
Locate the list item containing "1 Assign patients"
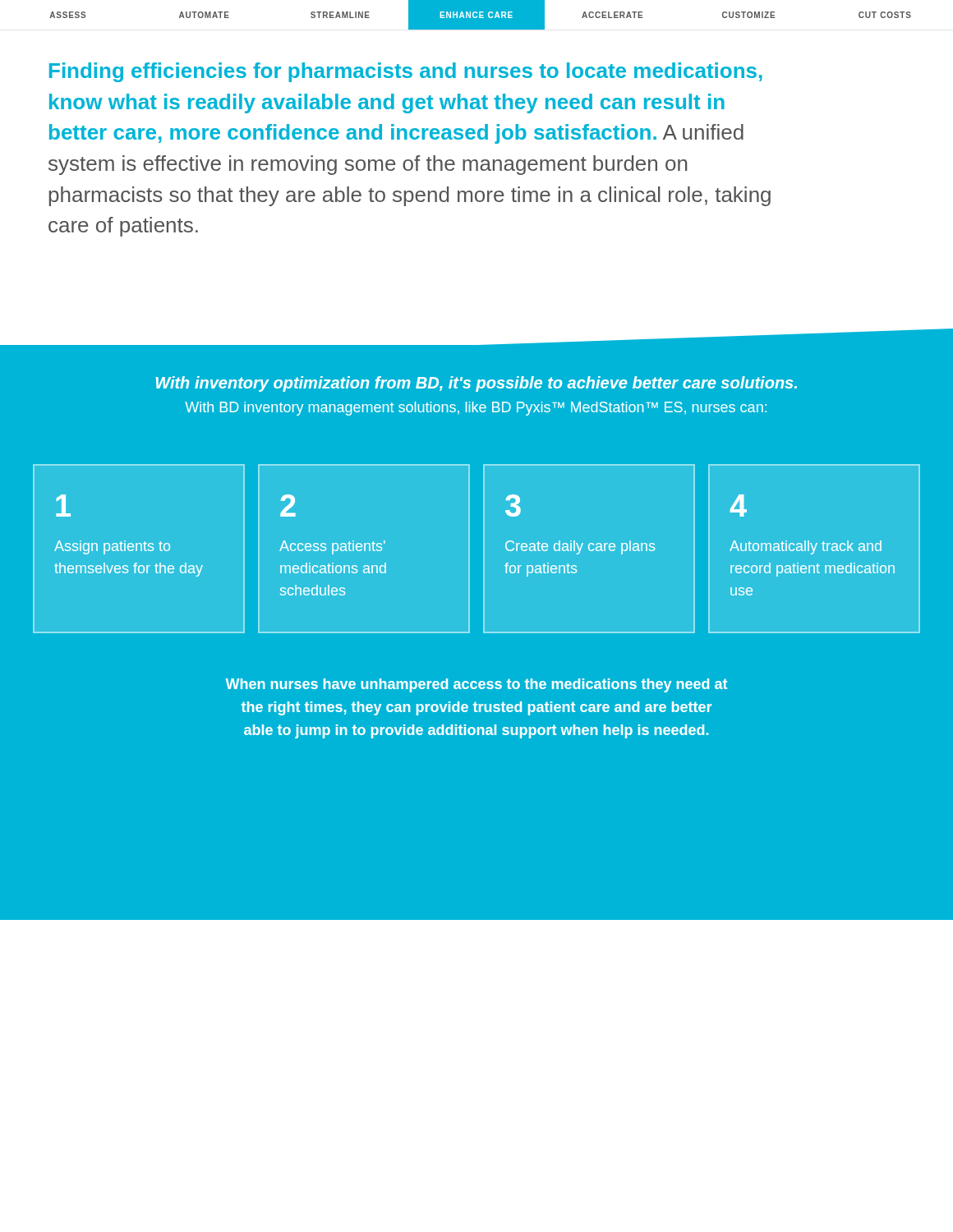tap(139, 533)
